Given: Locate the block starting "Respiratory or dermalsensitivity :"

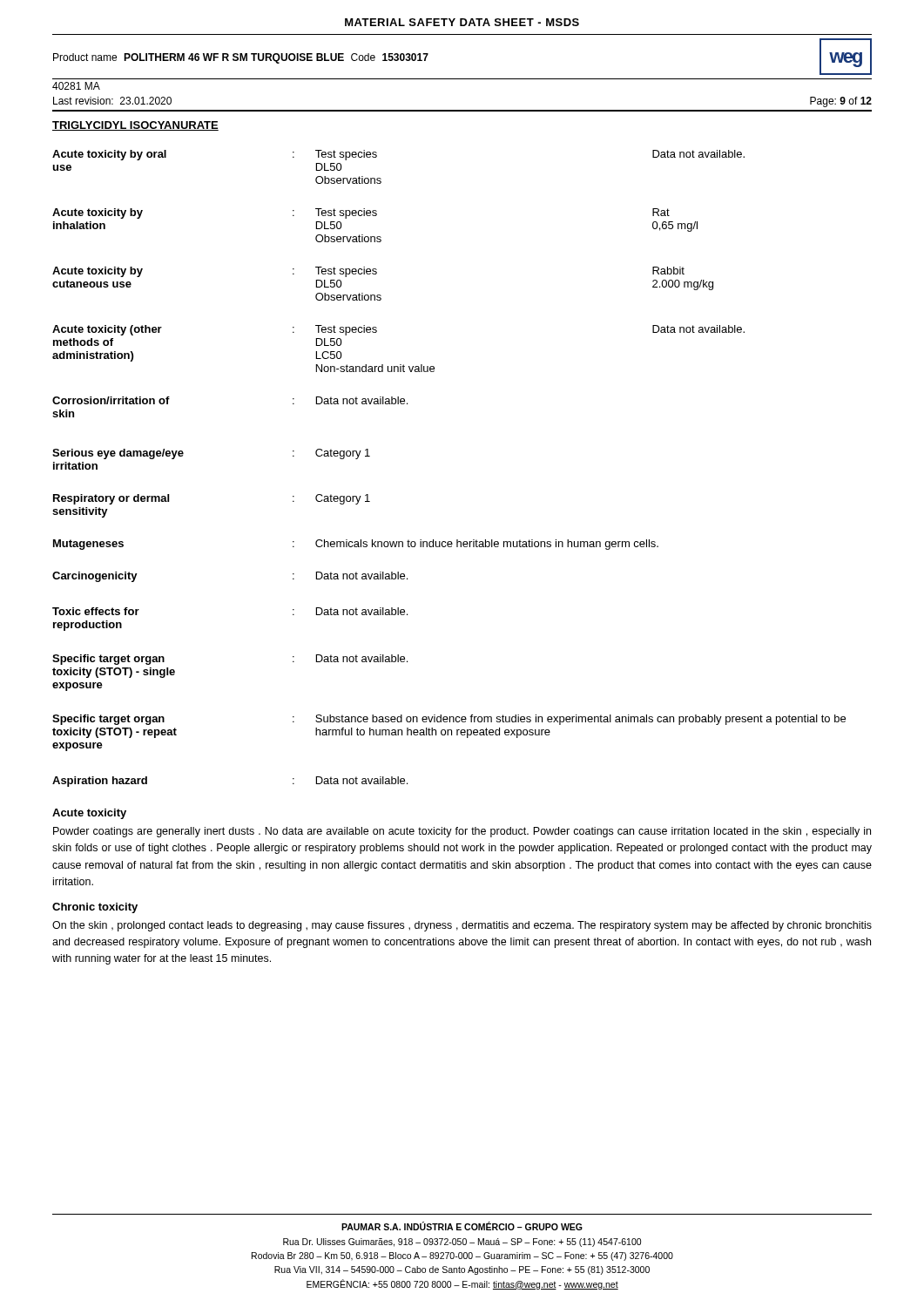Looking at the screenshot, I should [110, 499].
